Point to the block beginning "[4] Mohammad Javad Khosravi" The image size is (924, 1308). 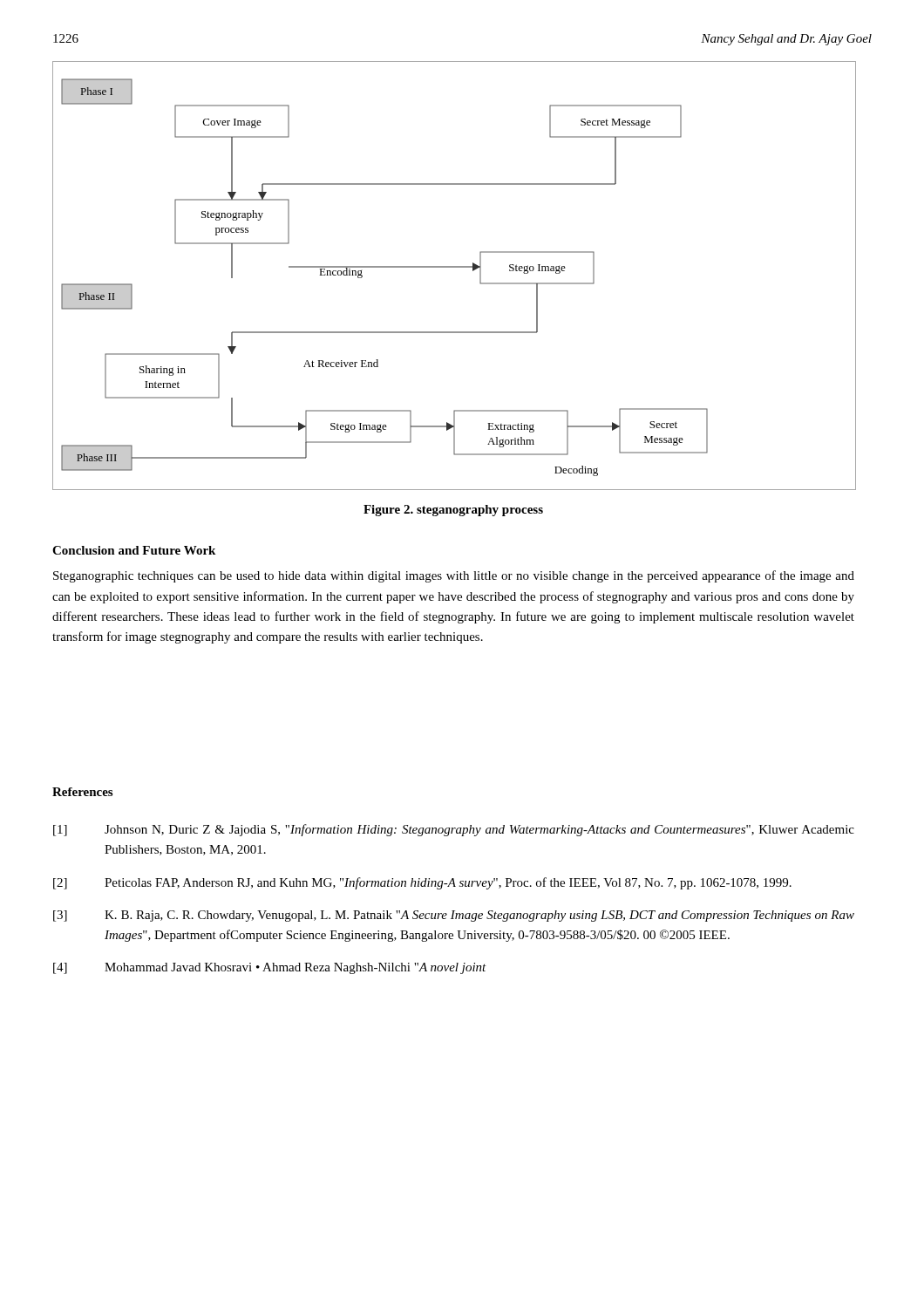click(x=453, y=968)
